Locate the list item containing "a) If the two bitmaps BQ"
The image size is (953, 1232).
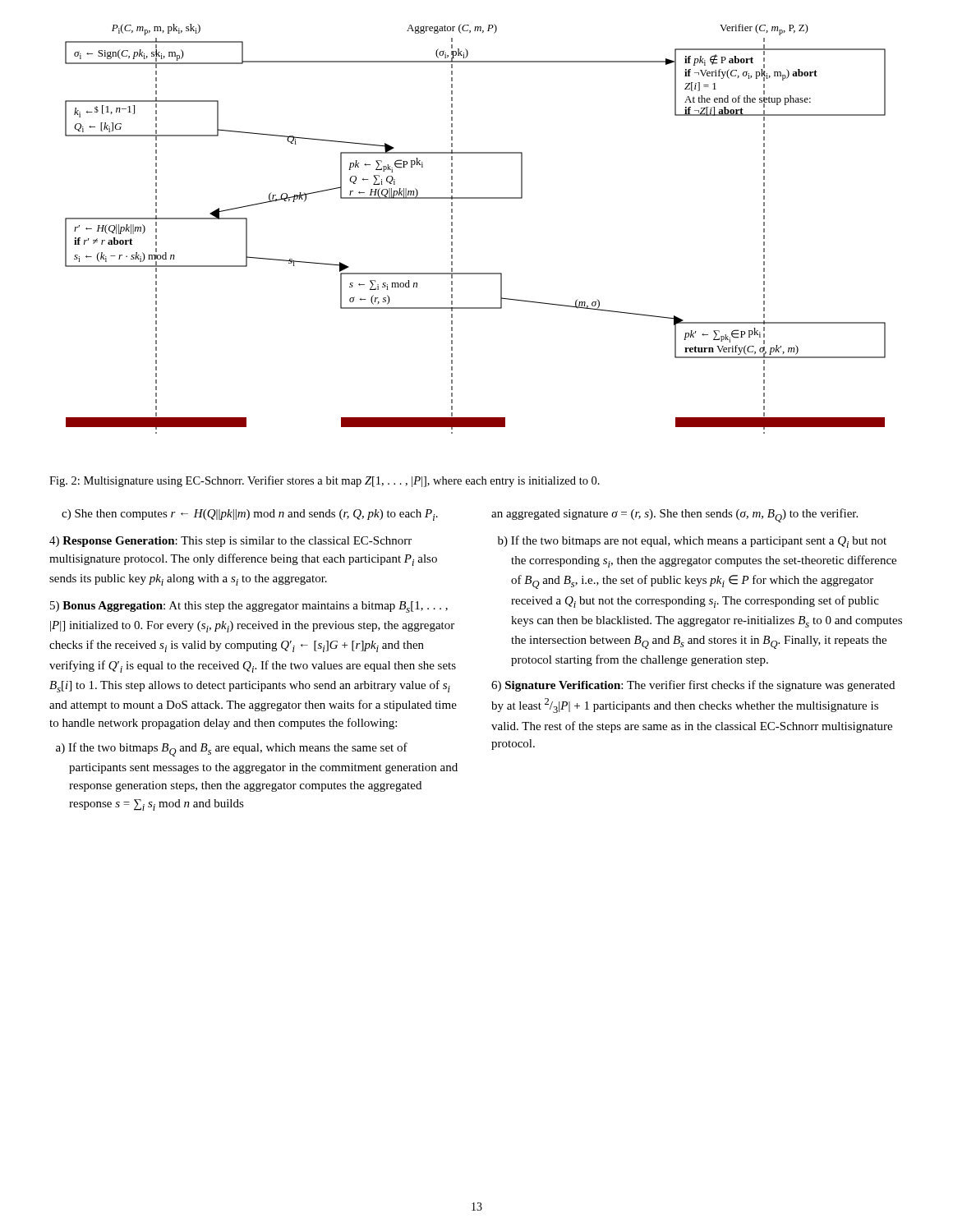click(x=253, y=777)
